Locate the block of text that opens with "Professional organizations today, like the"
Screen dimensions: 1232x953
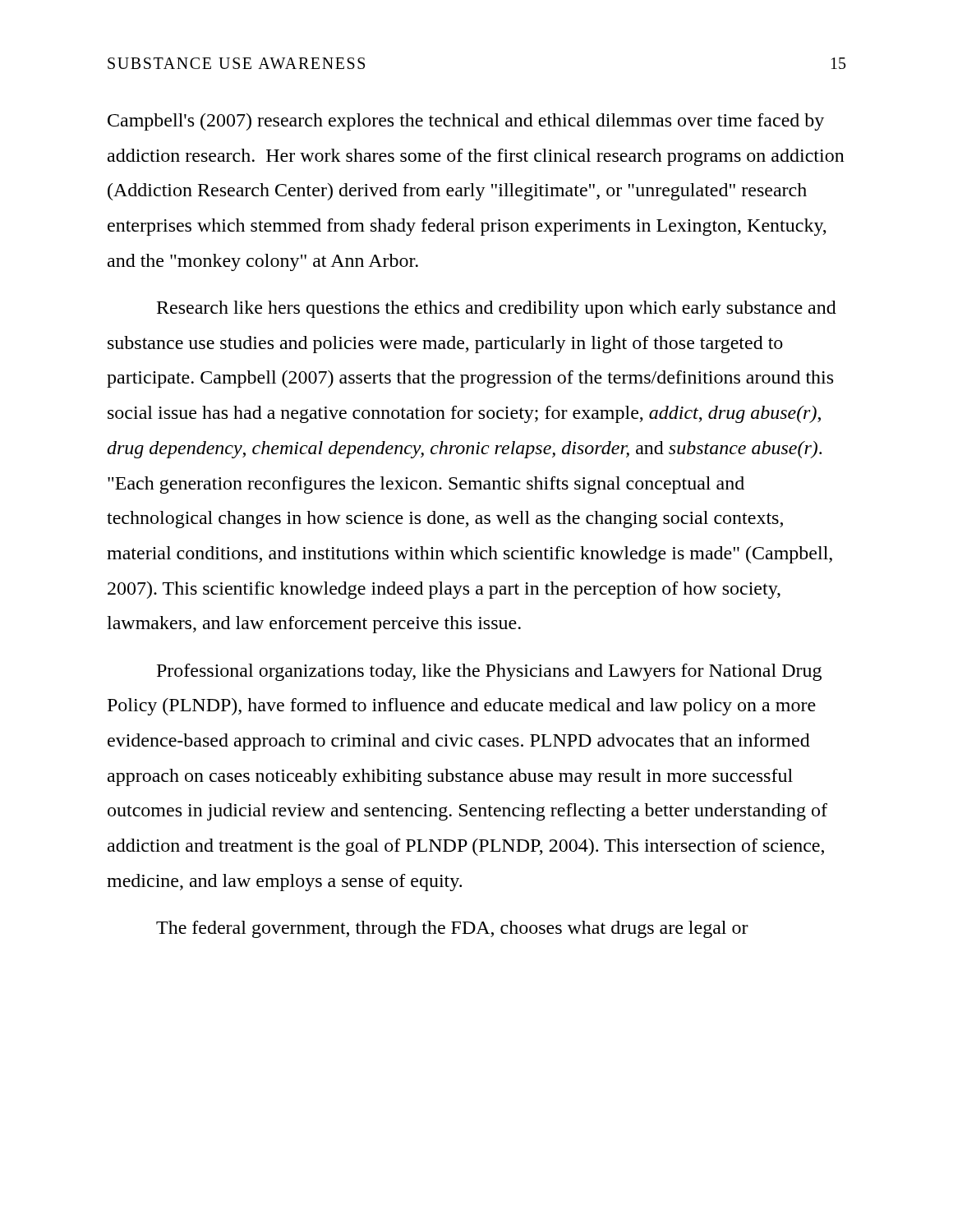(x=467, y=775)
